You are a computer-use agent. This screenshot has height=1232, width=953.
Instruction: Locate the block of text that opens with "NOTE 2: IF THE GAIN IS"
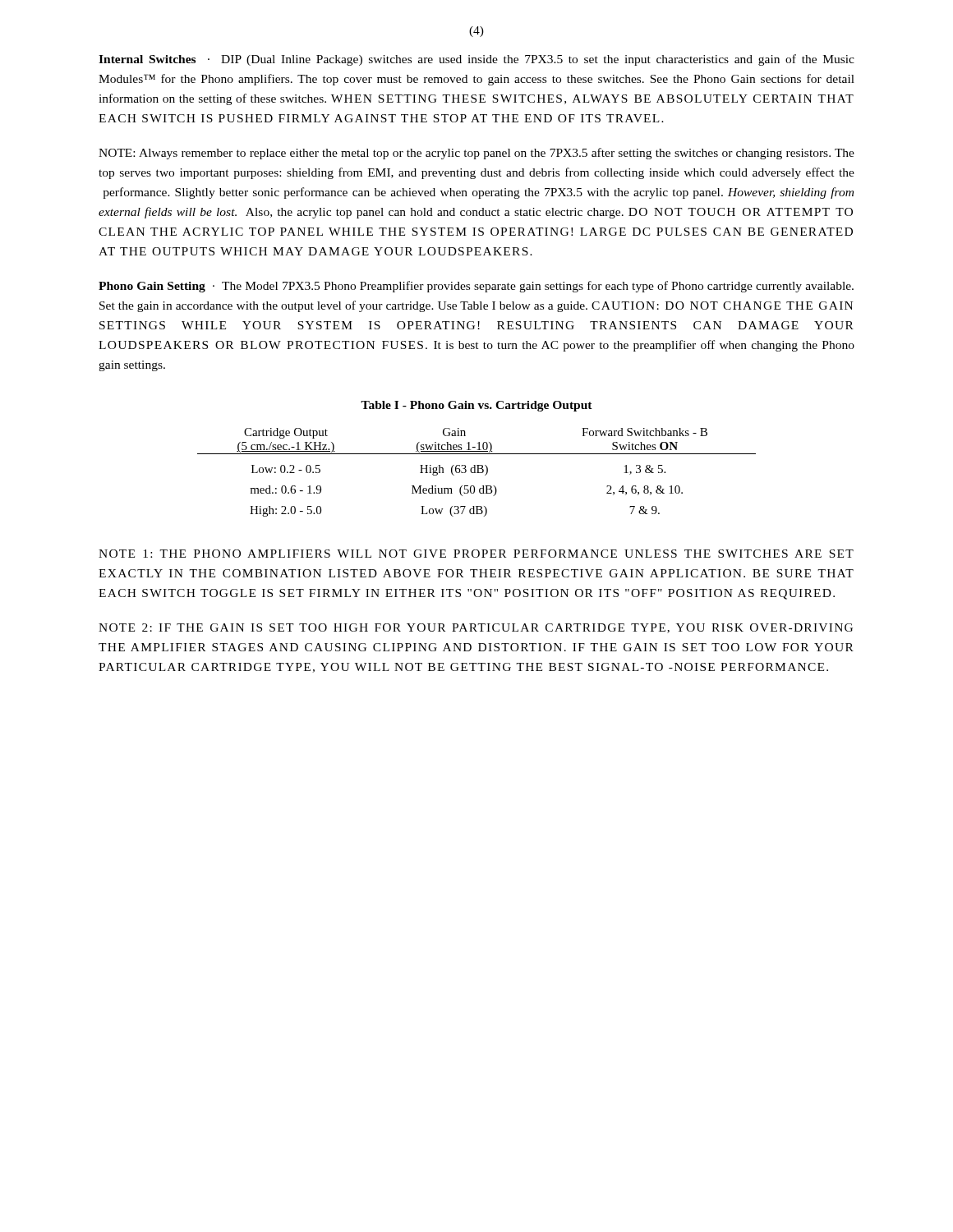click(476, 647)
